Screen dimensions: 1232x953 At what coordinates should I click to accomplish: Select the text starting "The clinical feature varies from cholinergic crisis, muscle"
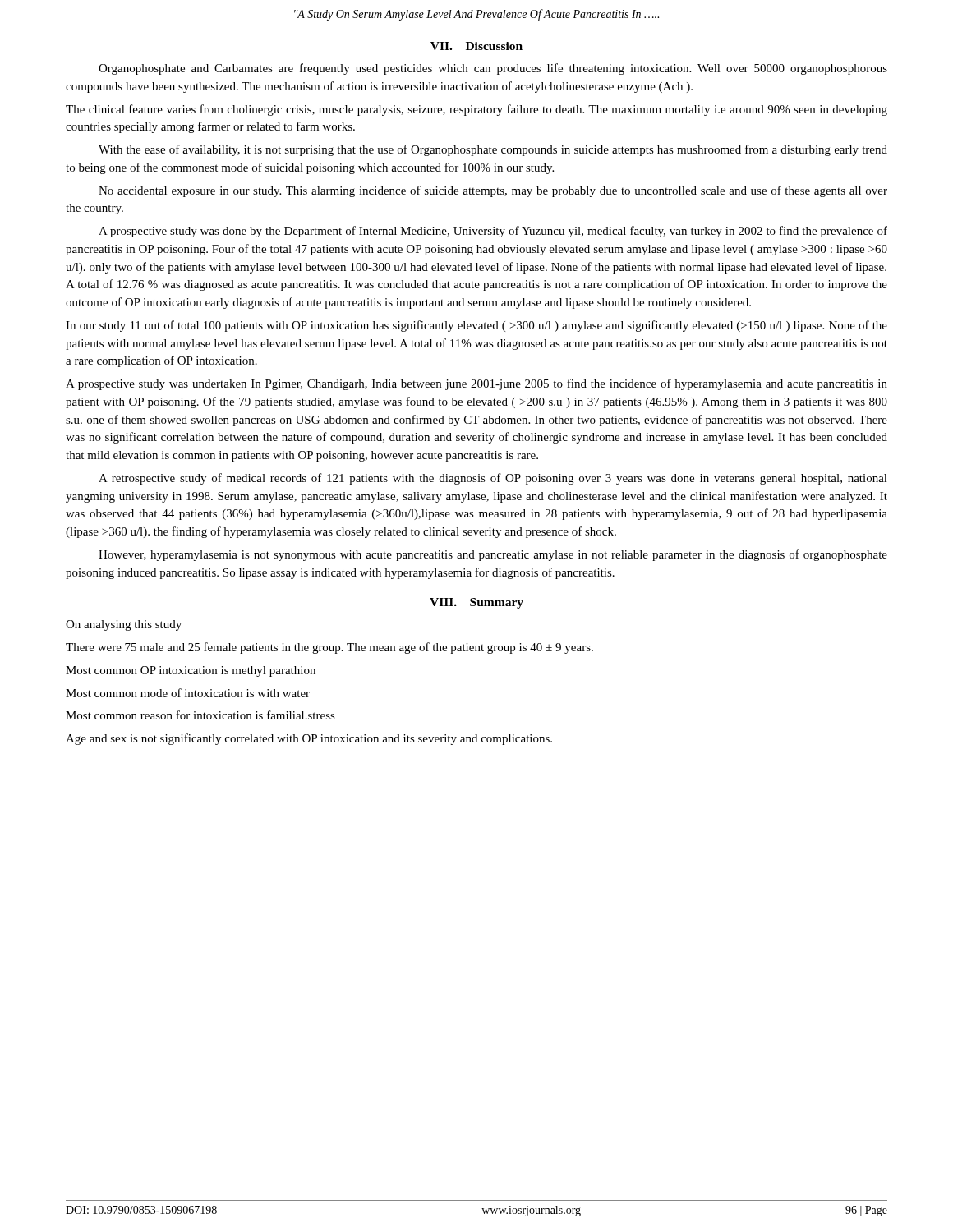point(476,119)
